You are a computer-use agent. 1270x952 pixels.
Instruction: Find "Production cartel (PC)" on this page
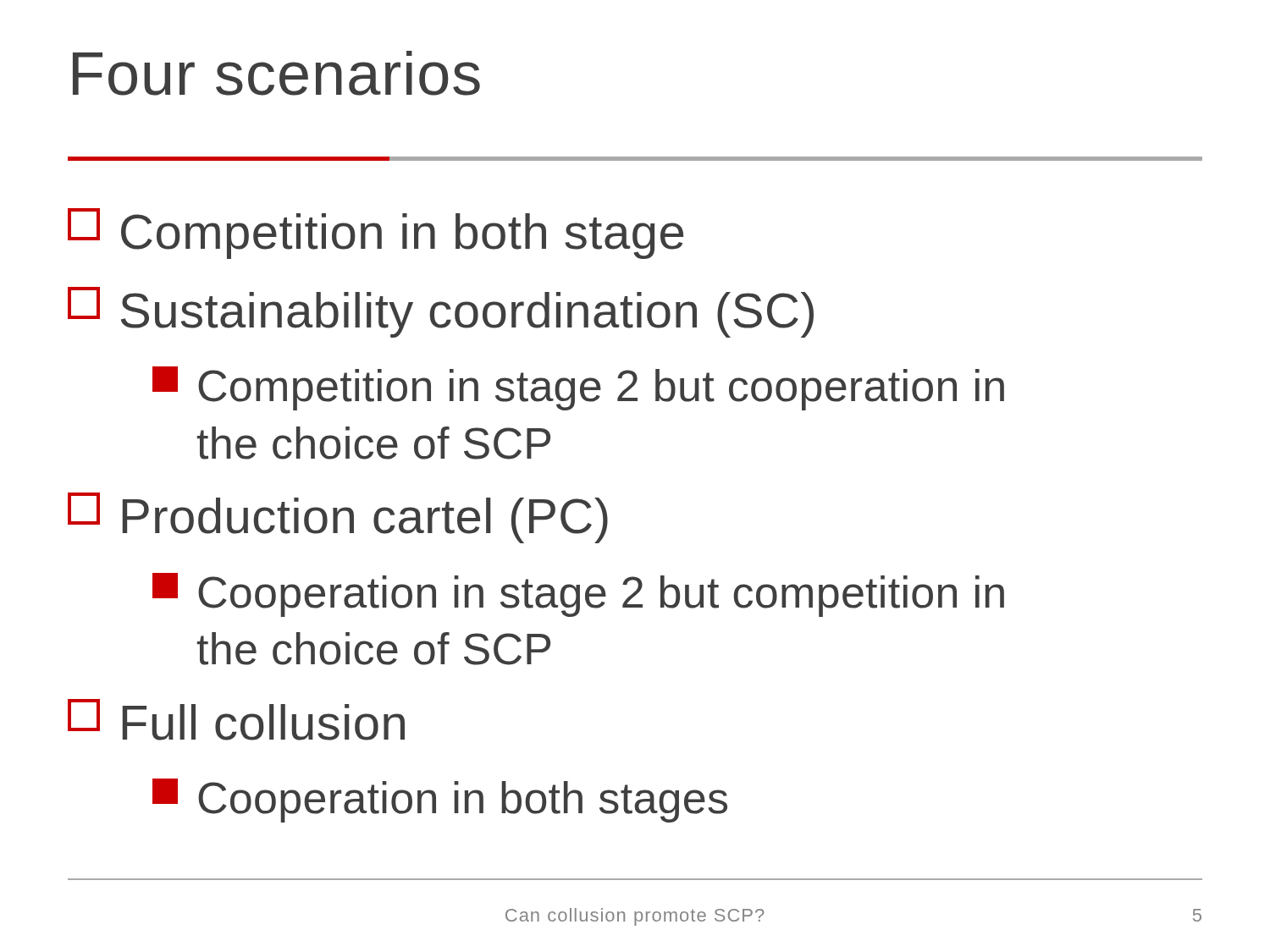tap(339, 517)
